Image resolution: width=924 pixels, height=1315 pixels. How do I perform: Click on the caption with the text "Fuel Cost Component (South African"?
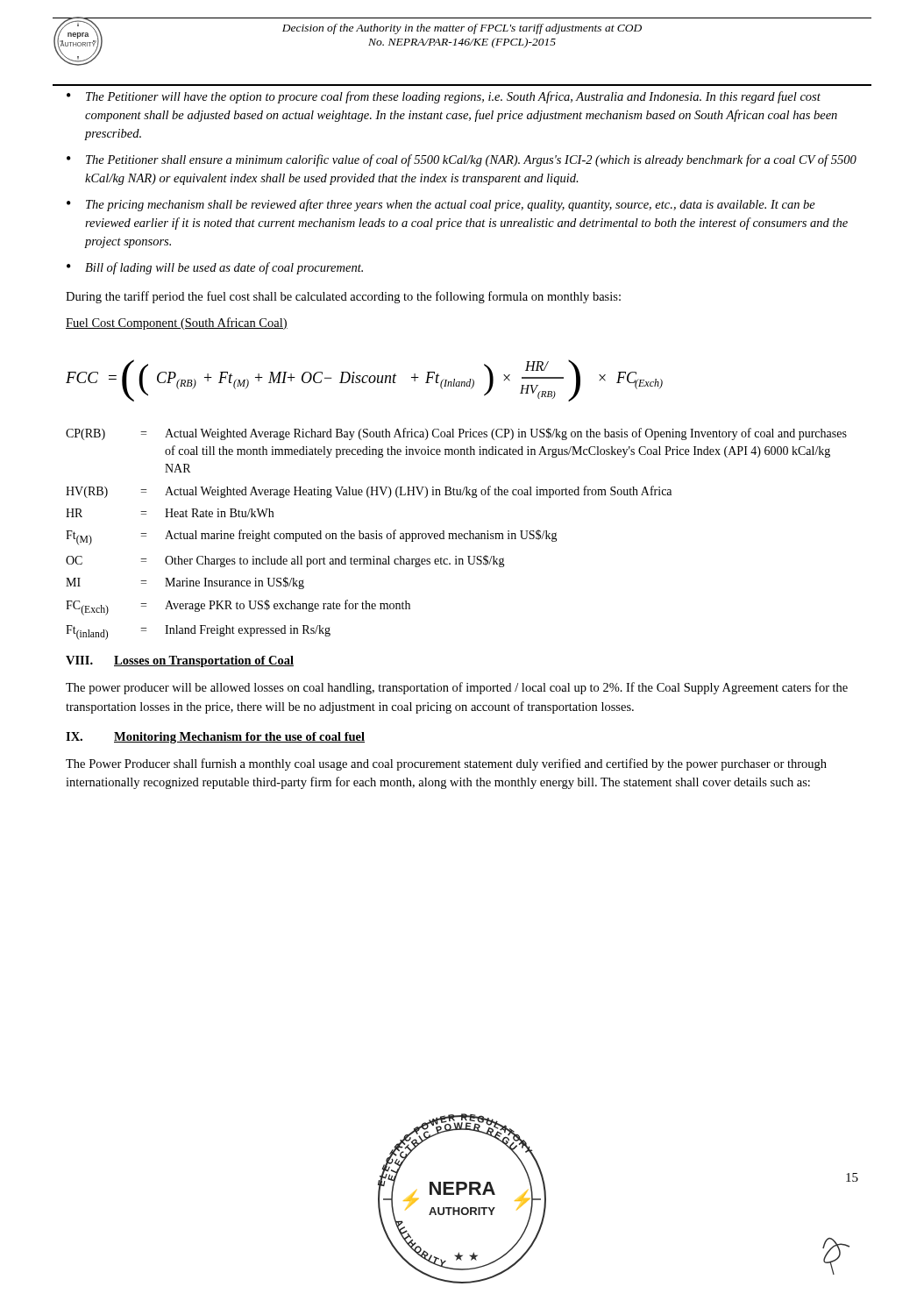[x=176, y=323]
